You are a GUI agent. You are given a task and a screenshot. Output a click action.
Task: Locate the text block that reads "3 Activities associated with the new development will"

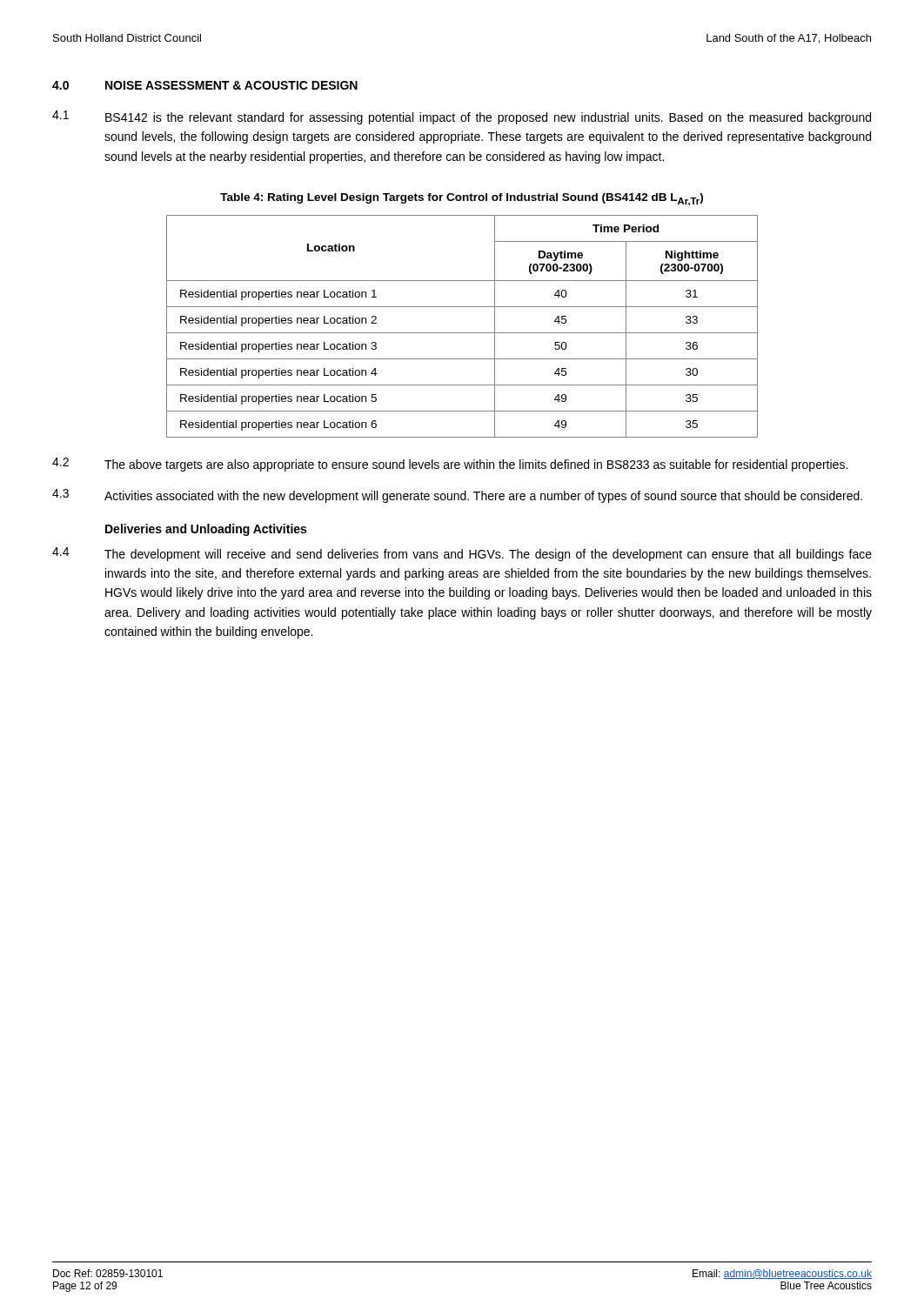tap(462, 496)
